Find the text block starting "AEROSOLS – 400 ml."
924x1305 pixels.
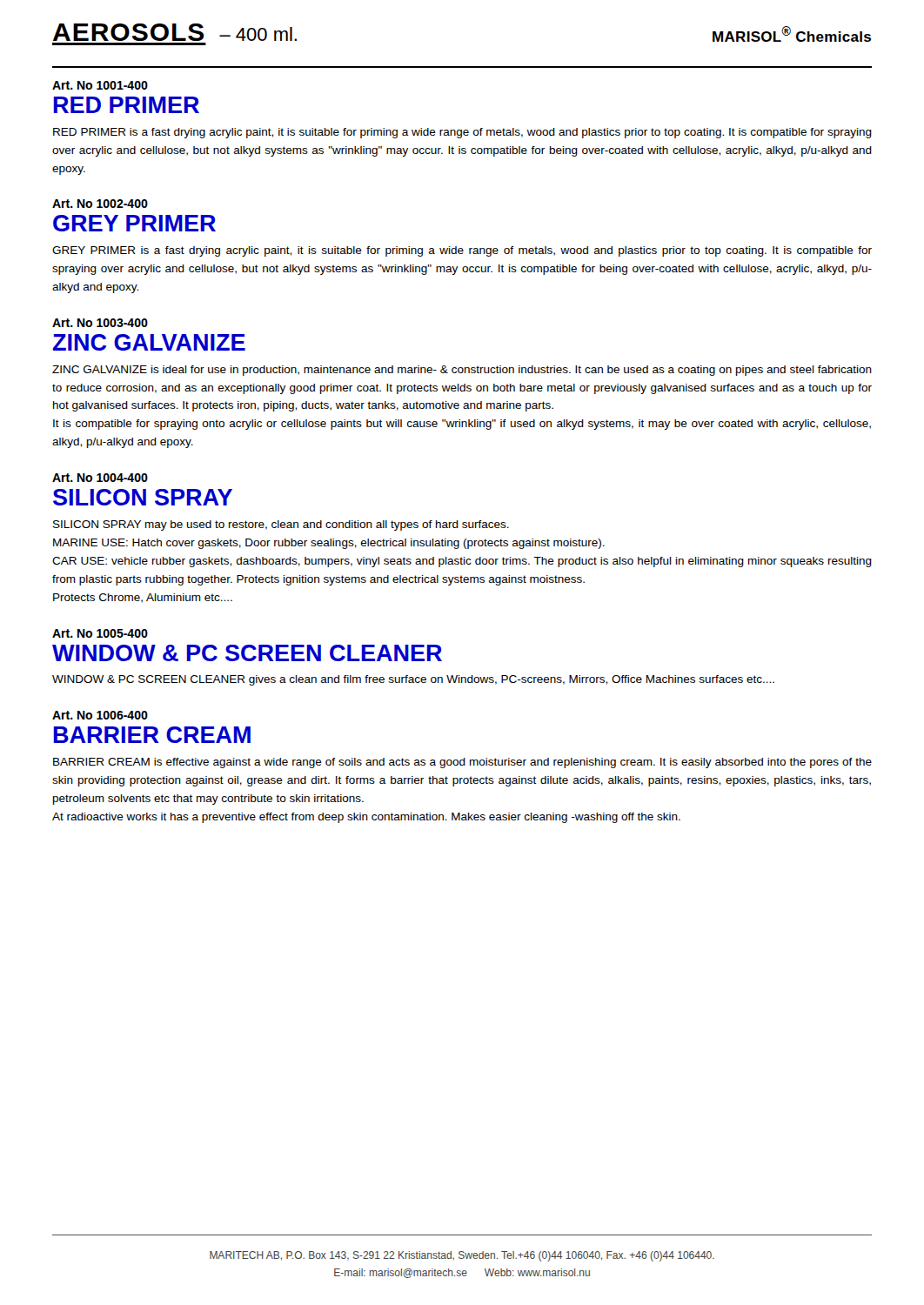[x=175, y=32]
